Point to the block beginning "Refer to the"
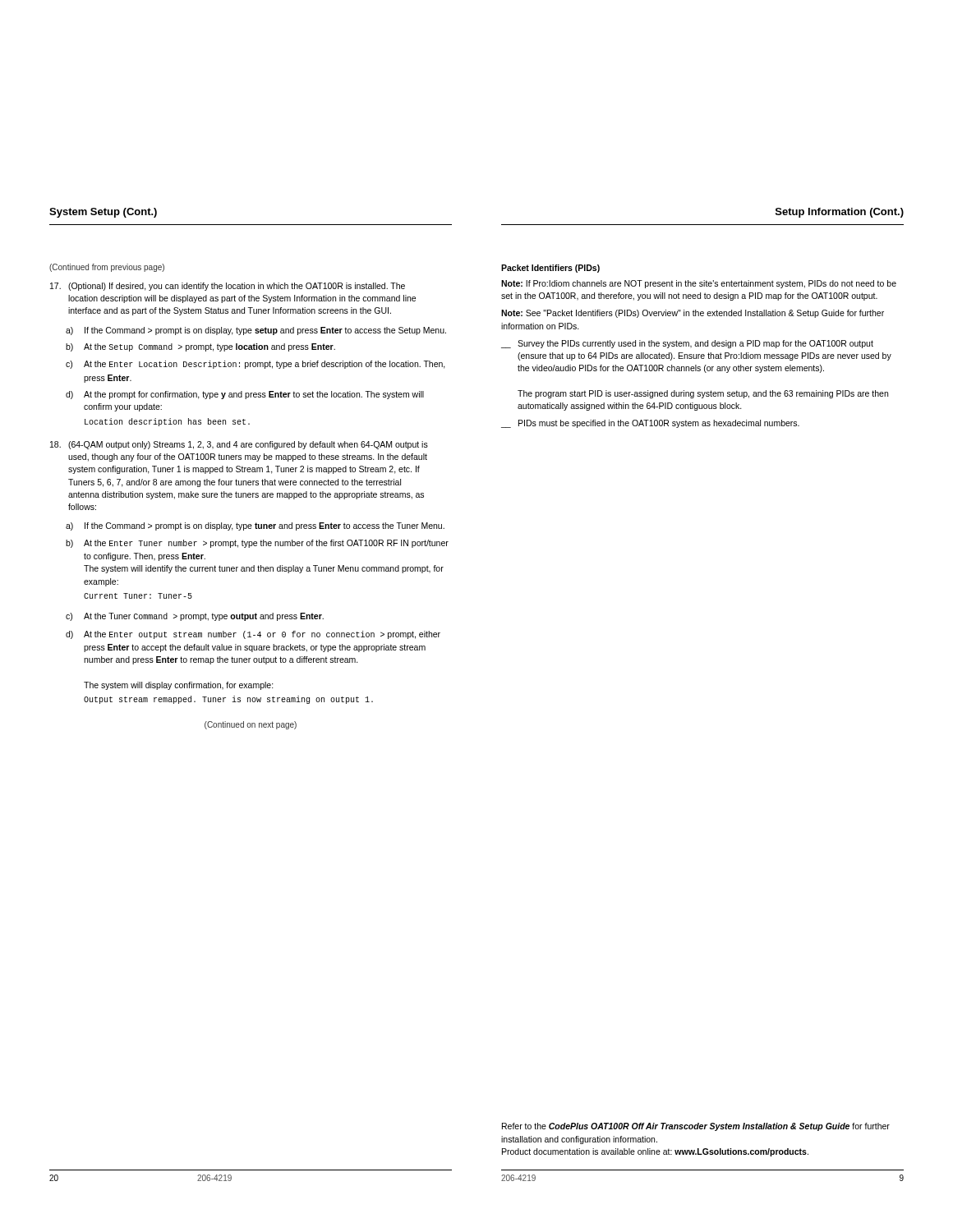The width and height of the screenshot is (953, 1232). click(x=695, y=1139)
